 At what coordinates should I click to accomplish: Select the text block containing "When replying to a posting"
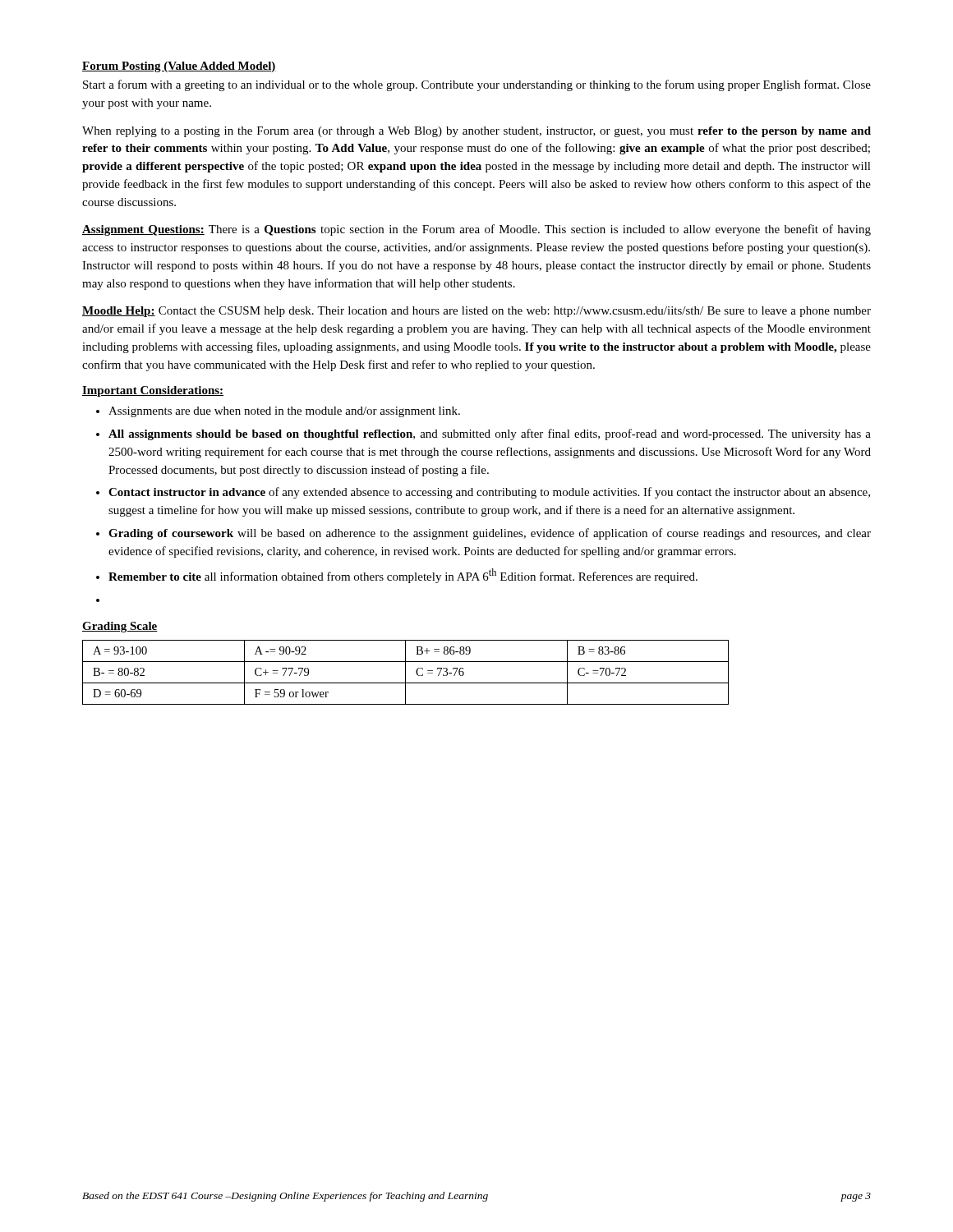click(x=476, y=166)
